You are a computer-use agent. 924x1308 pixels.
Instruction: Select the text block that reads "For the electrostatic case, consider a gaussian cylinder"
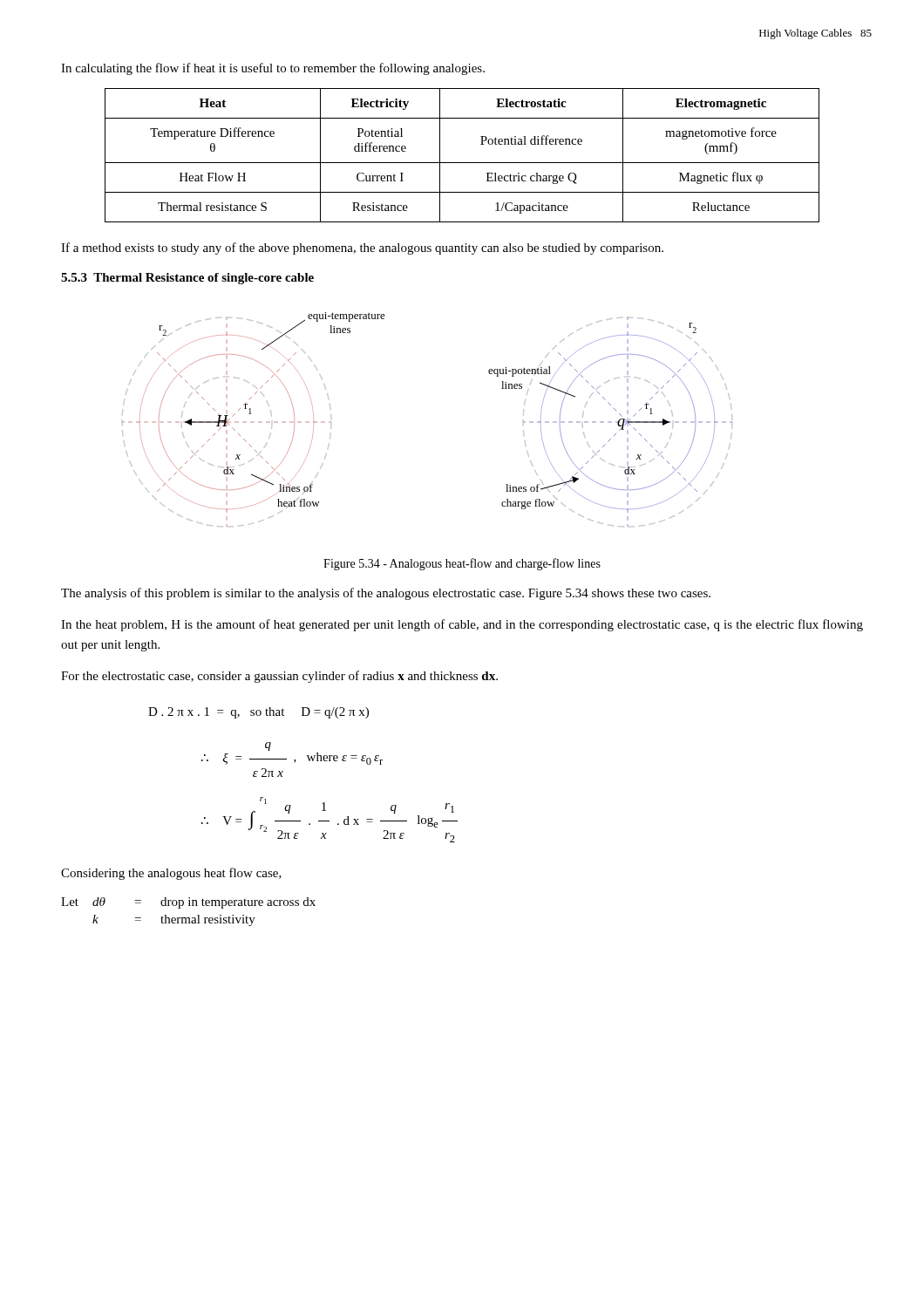tap(280, 676)
